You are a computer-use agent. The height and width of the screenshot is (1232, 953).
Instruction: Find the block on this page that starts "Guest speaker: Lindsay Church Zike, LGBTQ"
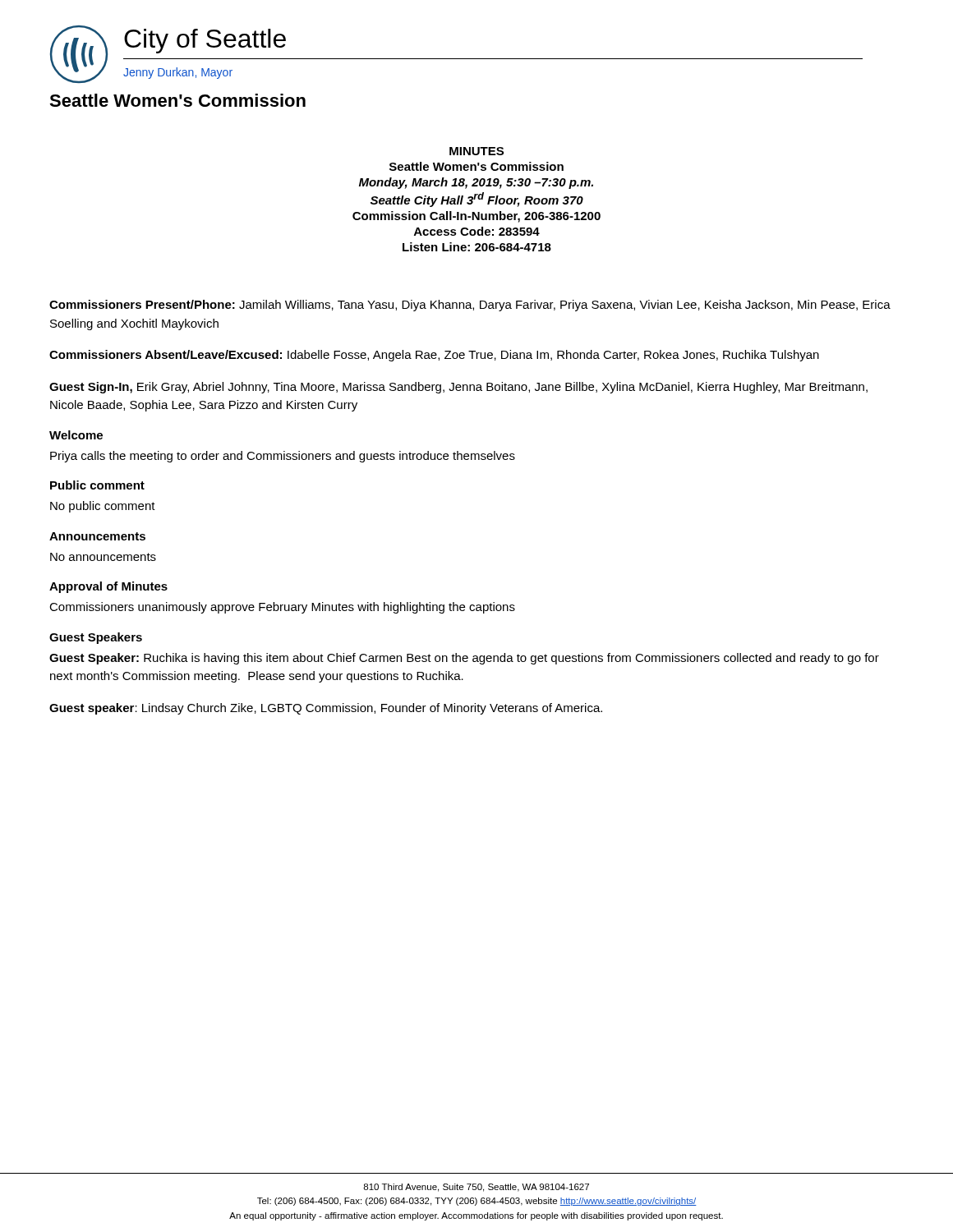click(326, 707)
